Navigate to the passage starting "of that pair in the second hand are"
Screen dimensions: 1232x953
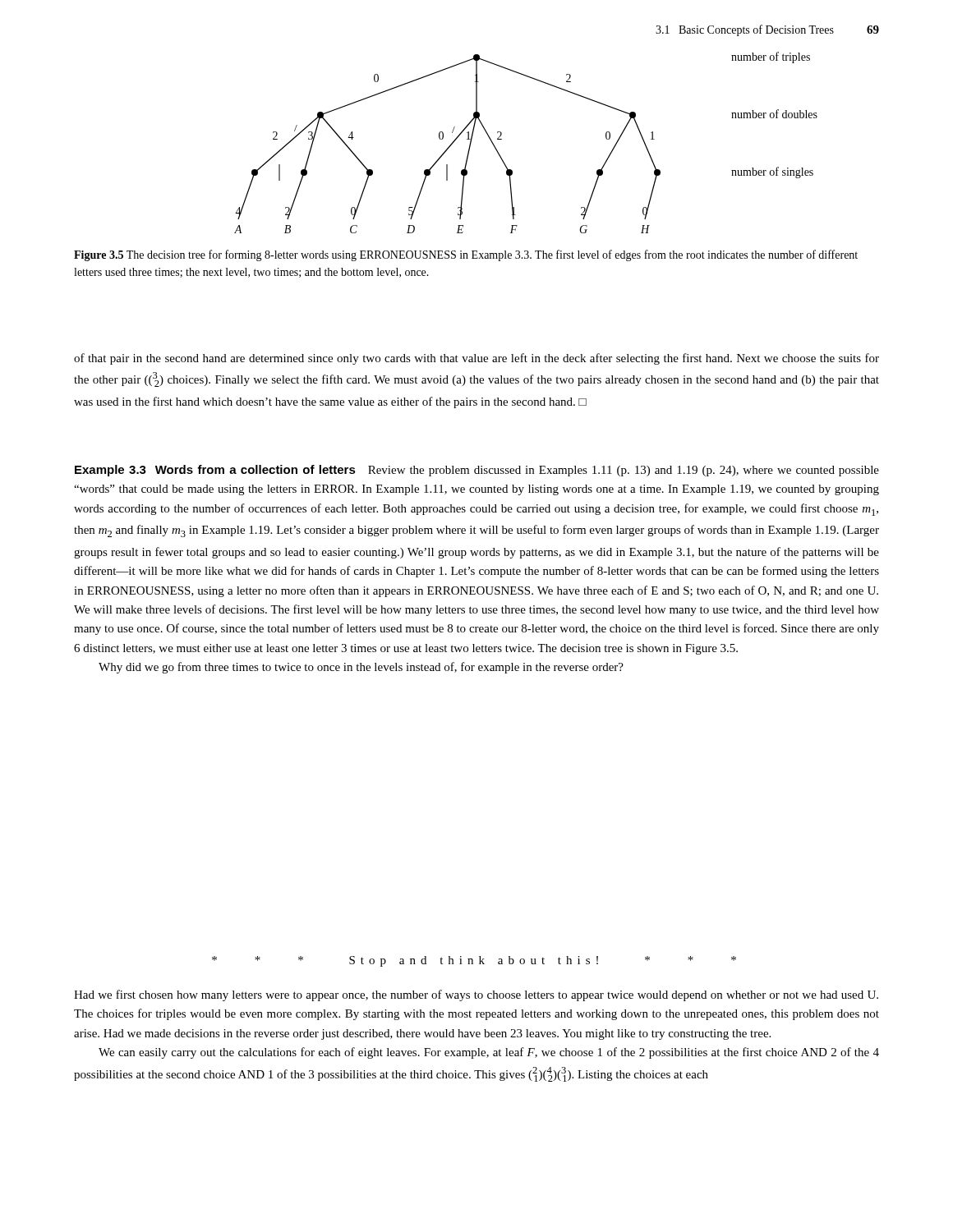tap(476, 380)
